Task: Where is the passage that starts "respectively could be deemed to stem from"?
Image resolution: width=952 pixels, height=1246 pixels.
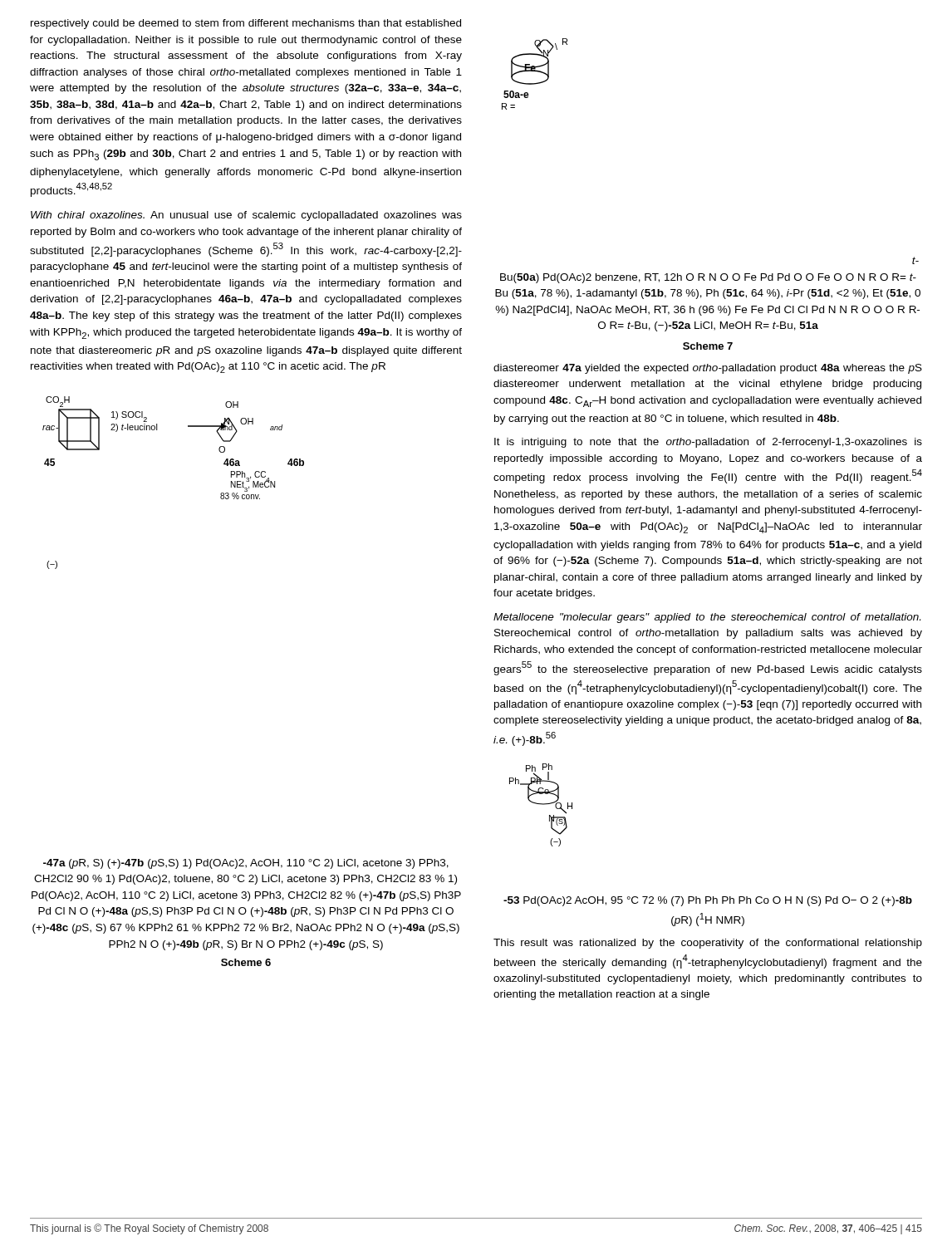Action: tap(246, 107)
